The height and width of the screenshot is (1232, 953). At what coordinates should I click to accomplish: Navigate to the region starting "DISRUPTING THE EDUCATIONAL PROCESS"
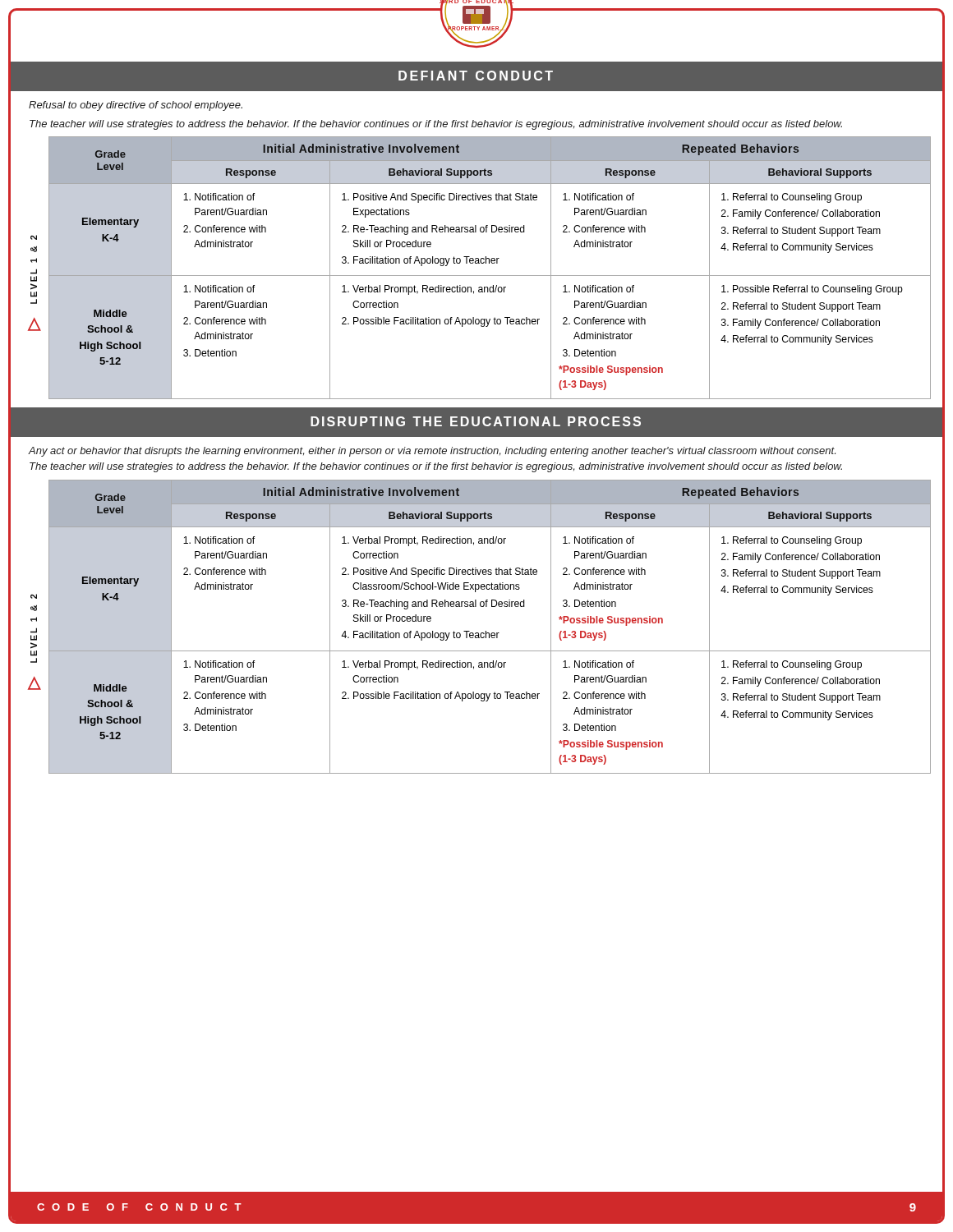coord(476,421)
